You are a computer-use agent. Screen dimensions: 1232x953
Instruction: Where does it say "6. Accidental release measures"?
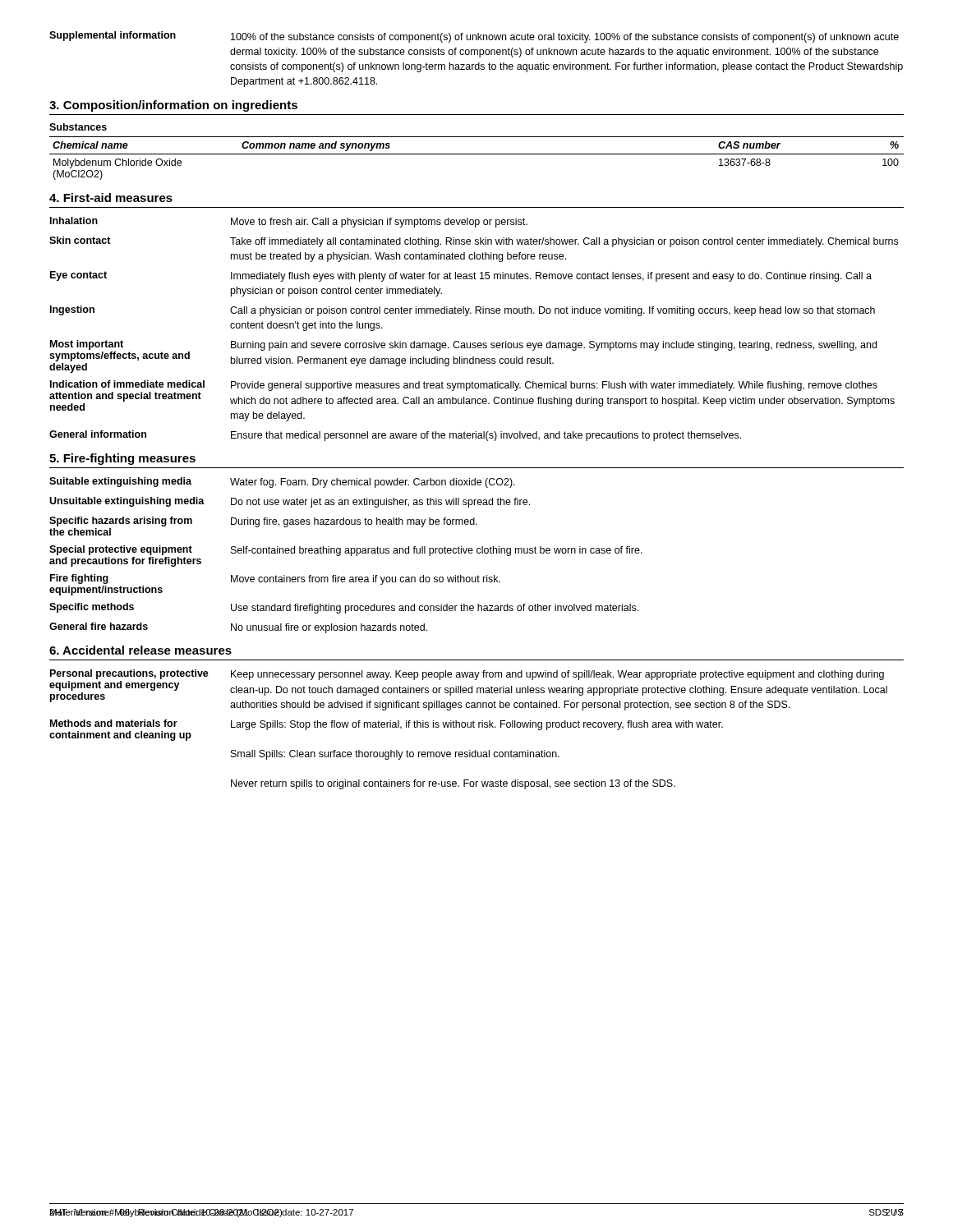pyautogui.click(x=141, y=650)
